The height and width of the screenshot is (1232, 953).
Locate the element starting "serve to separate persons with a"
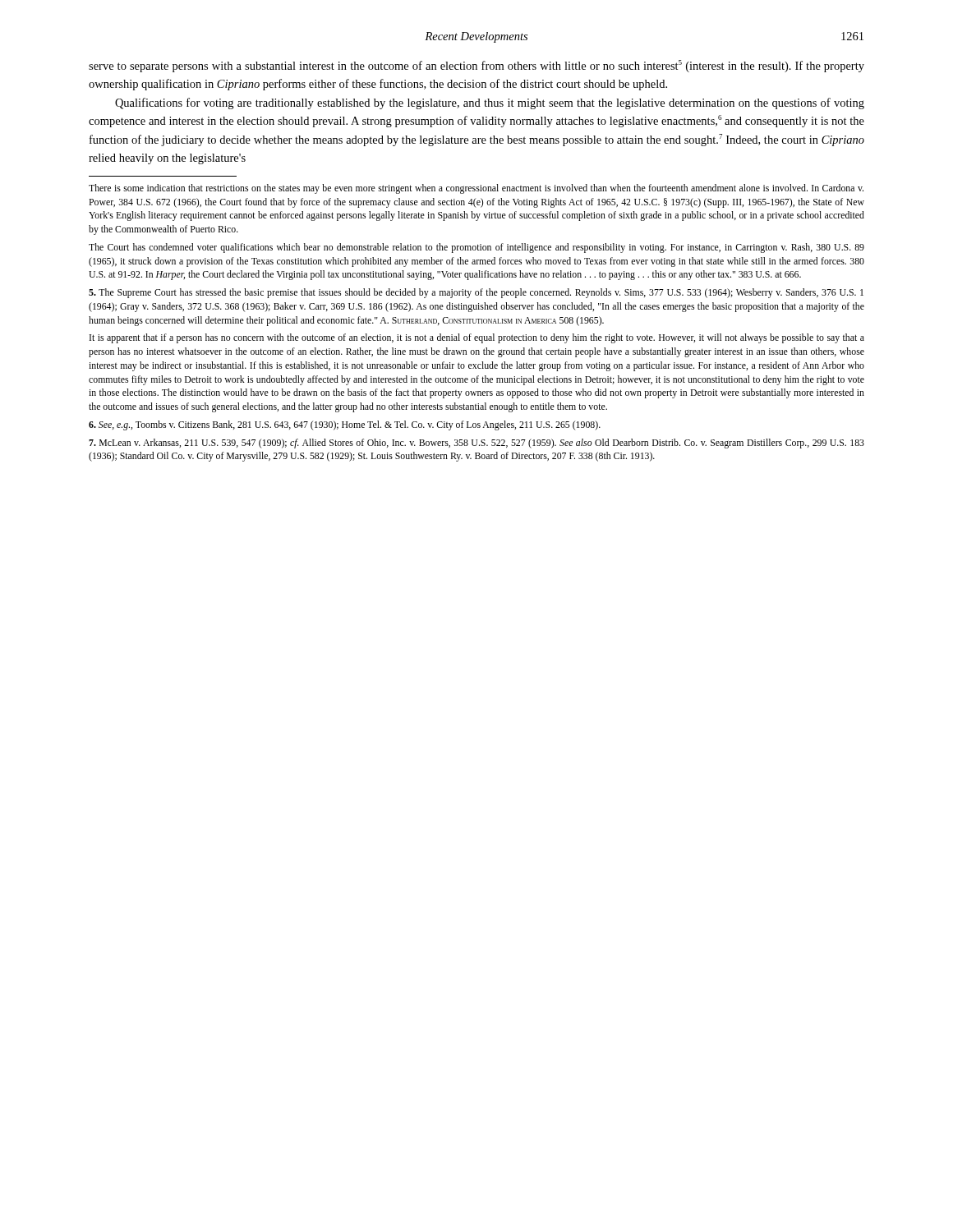(476, 112)
